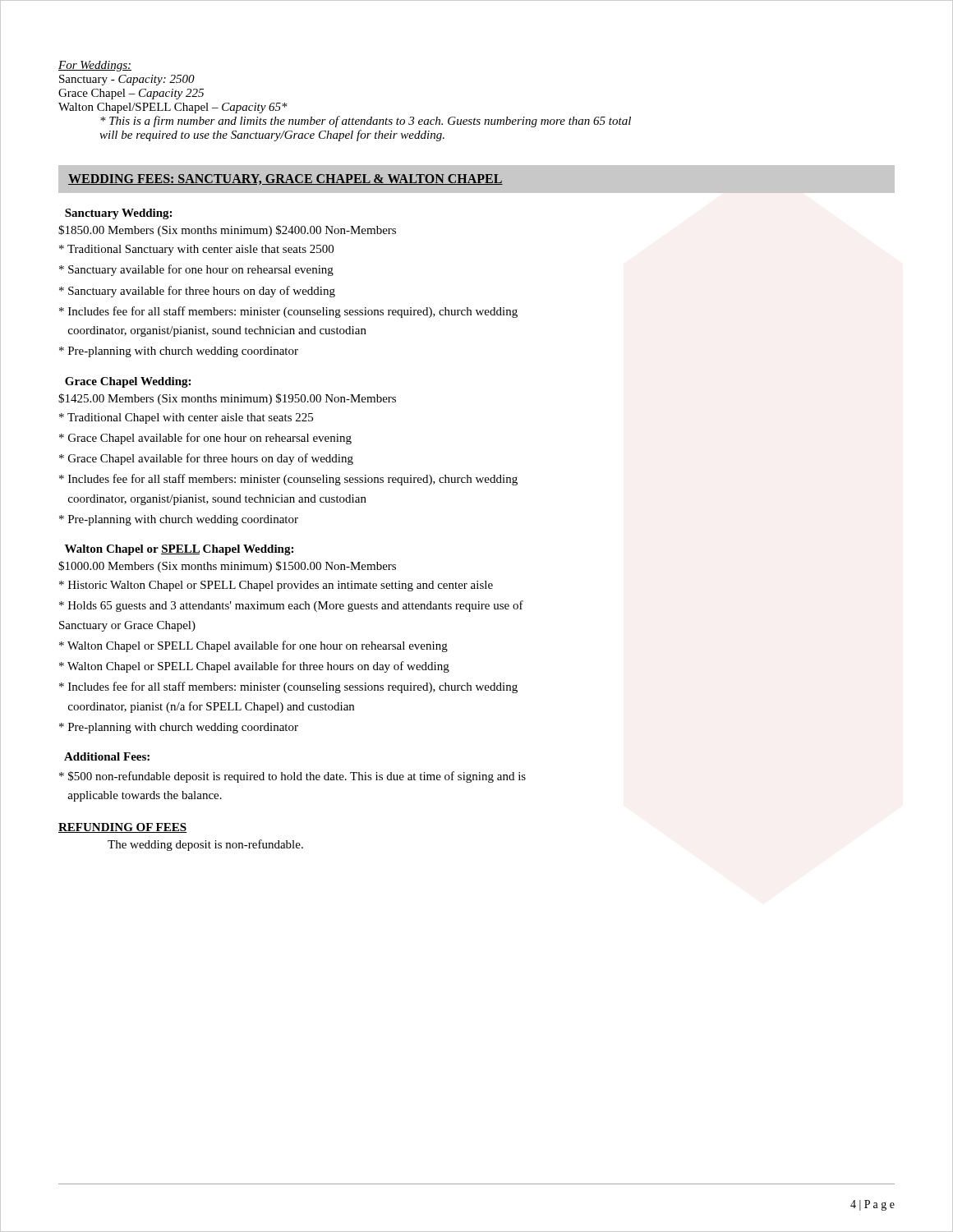This screenshot has width=953, height=1232.
Task: Point to the block beginning "$1850.00 Members (Six months minimum)"
Action: [227, 230]
